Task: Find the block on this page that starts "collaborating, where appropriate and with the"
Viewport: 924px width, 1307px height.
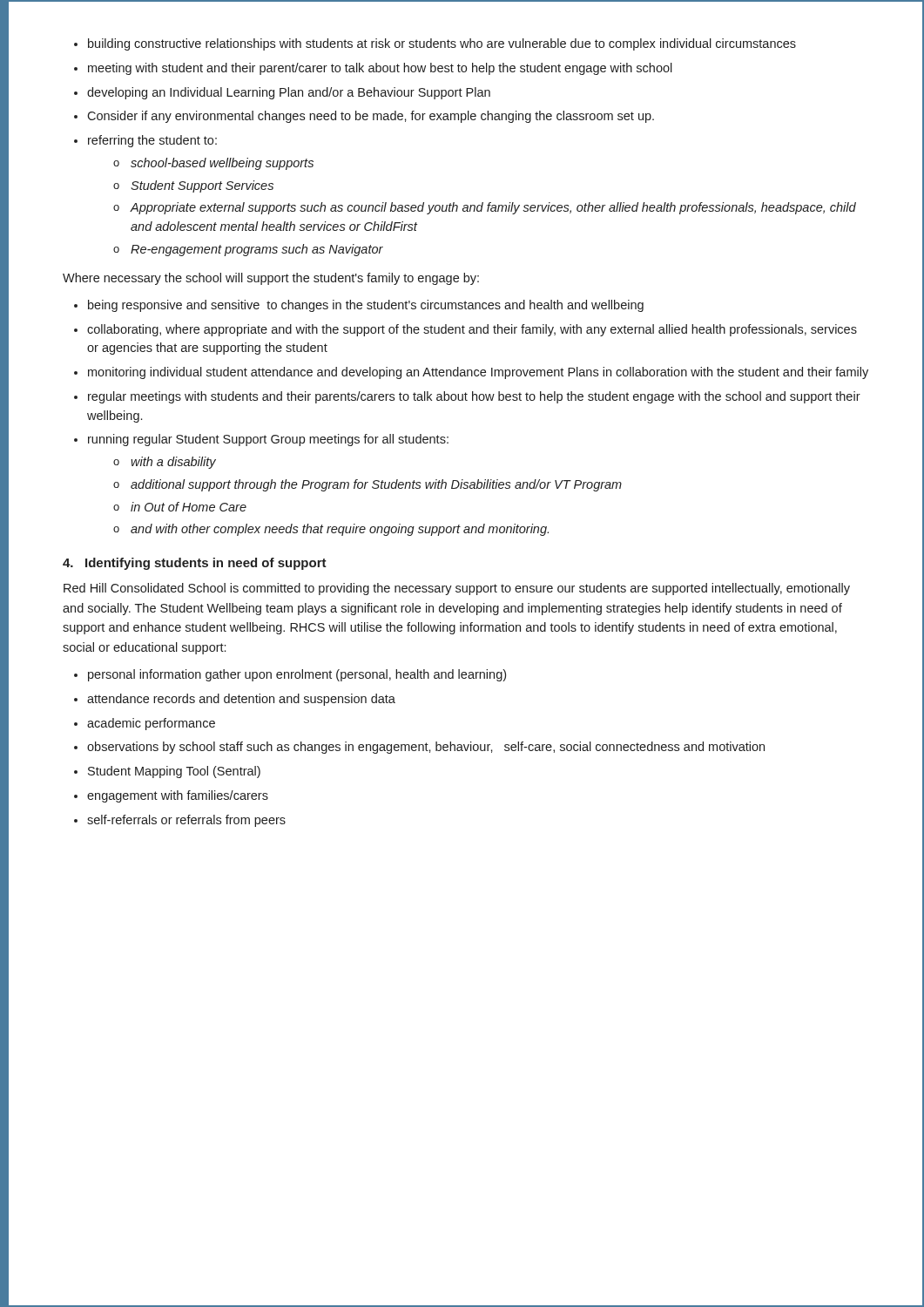Action: [x=479, y=339]
